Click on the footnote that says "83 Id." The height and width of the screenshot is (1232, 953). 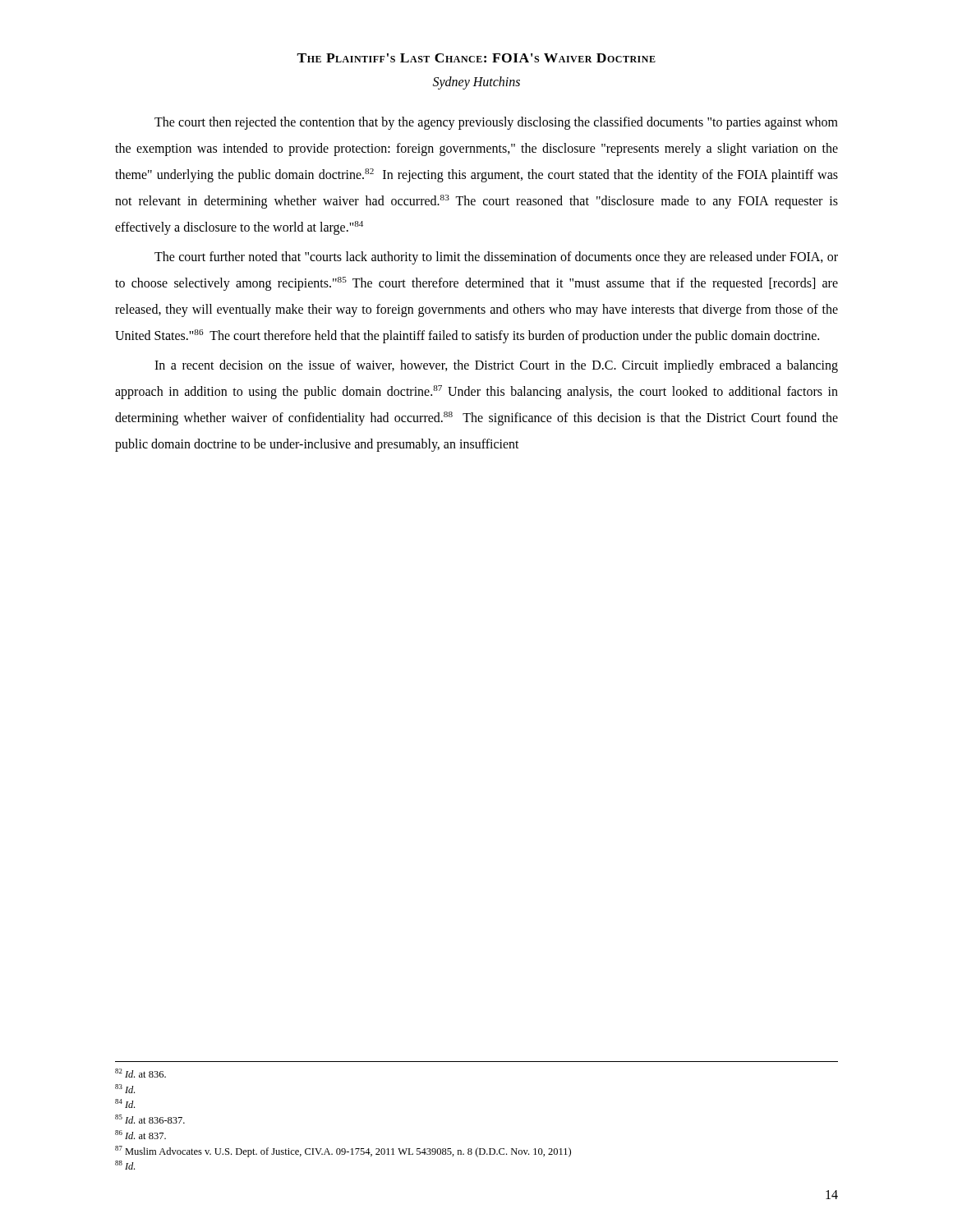pos(125,1089)
